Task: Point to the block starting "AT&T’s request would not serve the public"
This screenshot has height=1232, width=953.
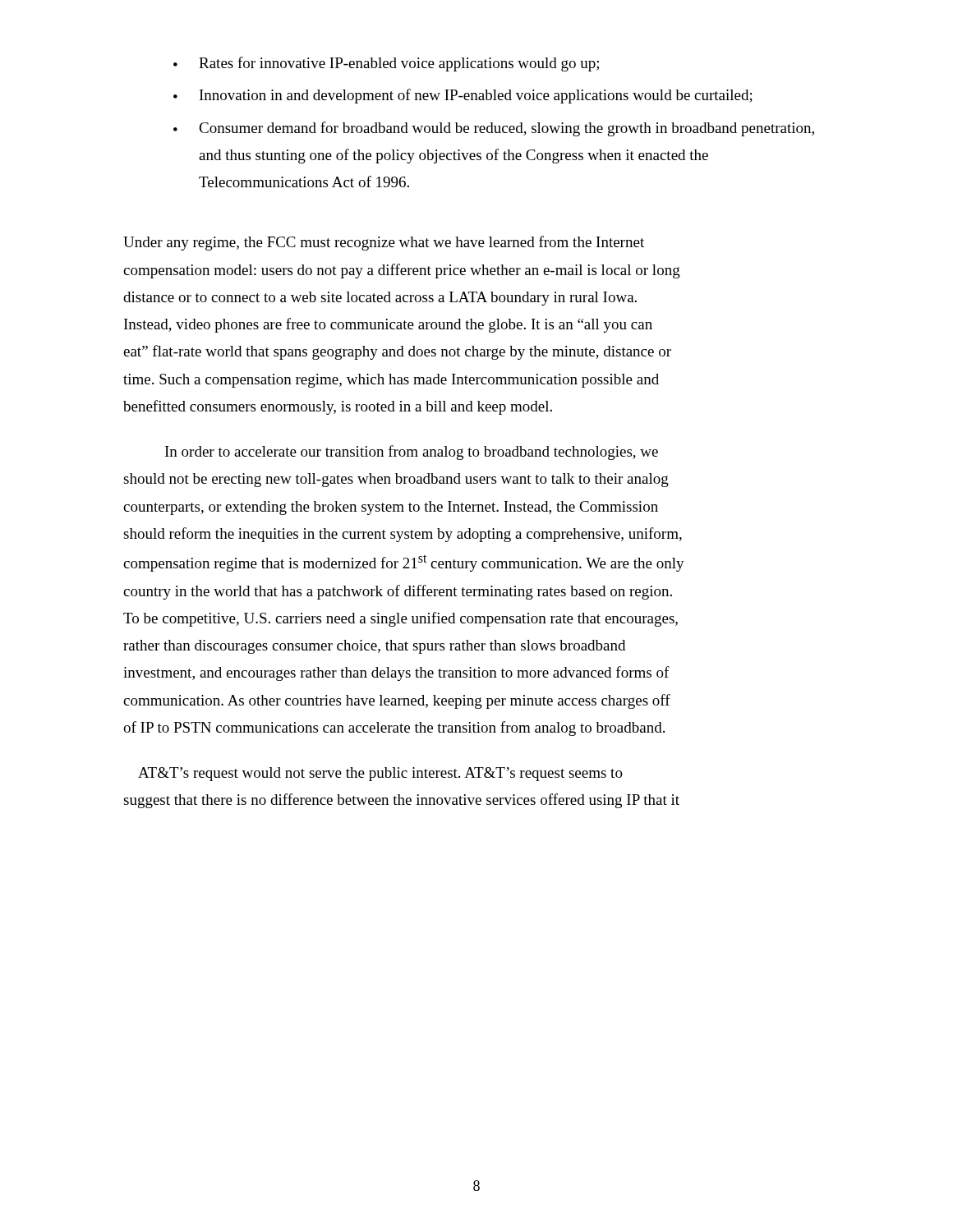Action: point(373,773)
